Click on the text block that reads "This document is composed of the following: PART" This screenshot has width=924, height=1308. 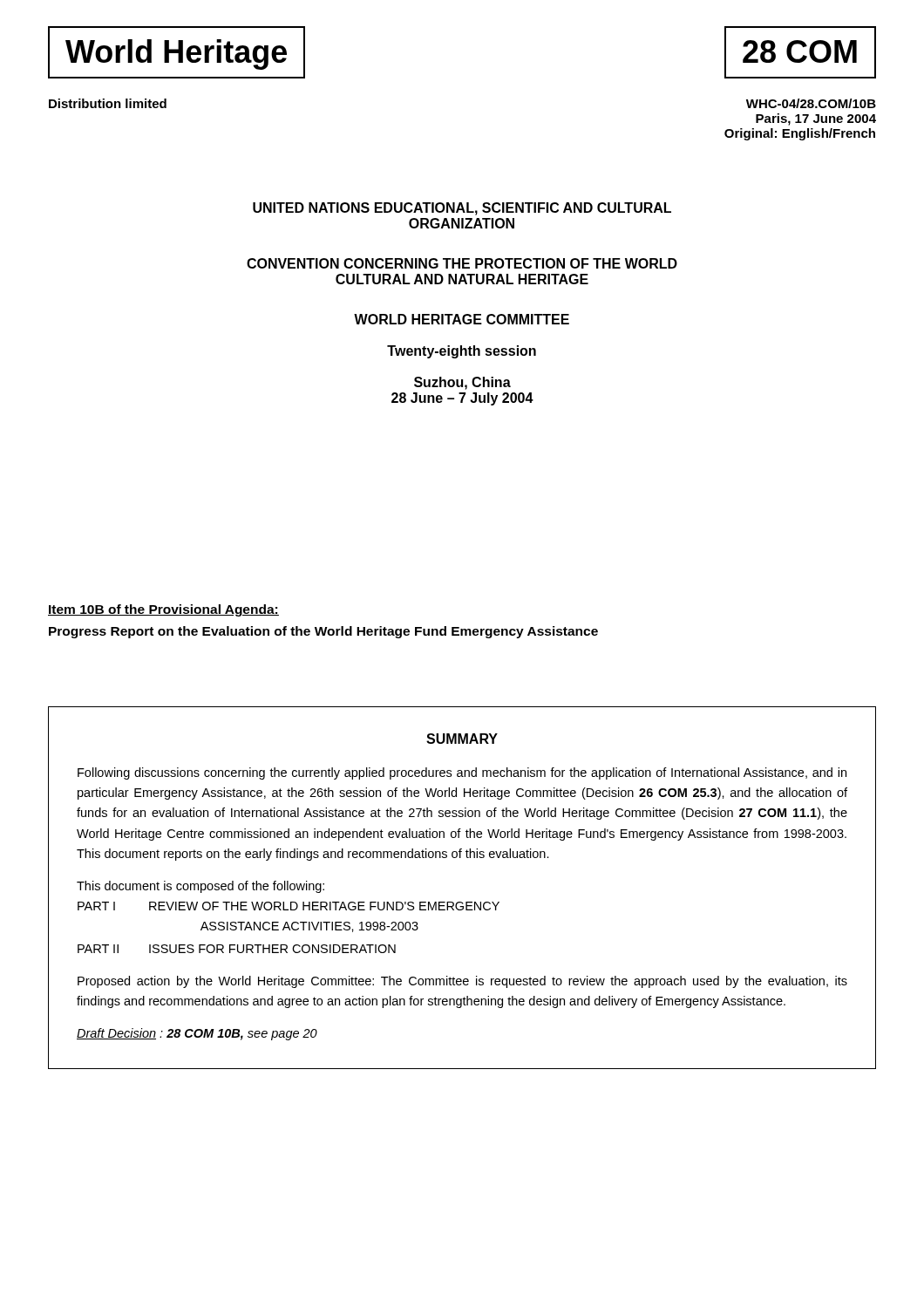point(462,918)
